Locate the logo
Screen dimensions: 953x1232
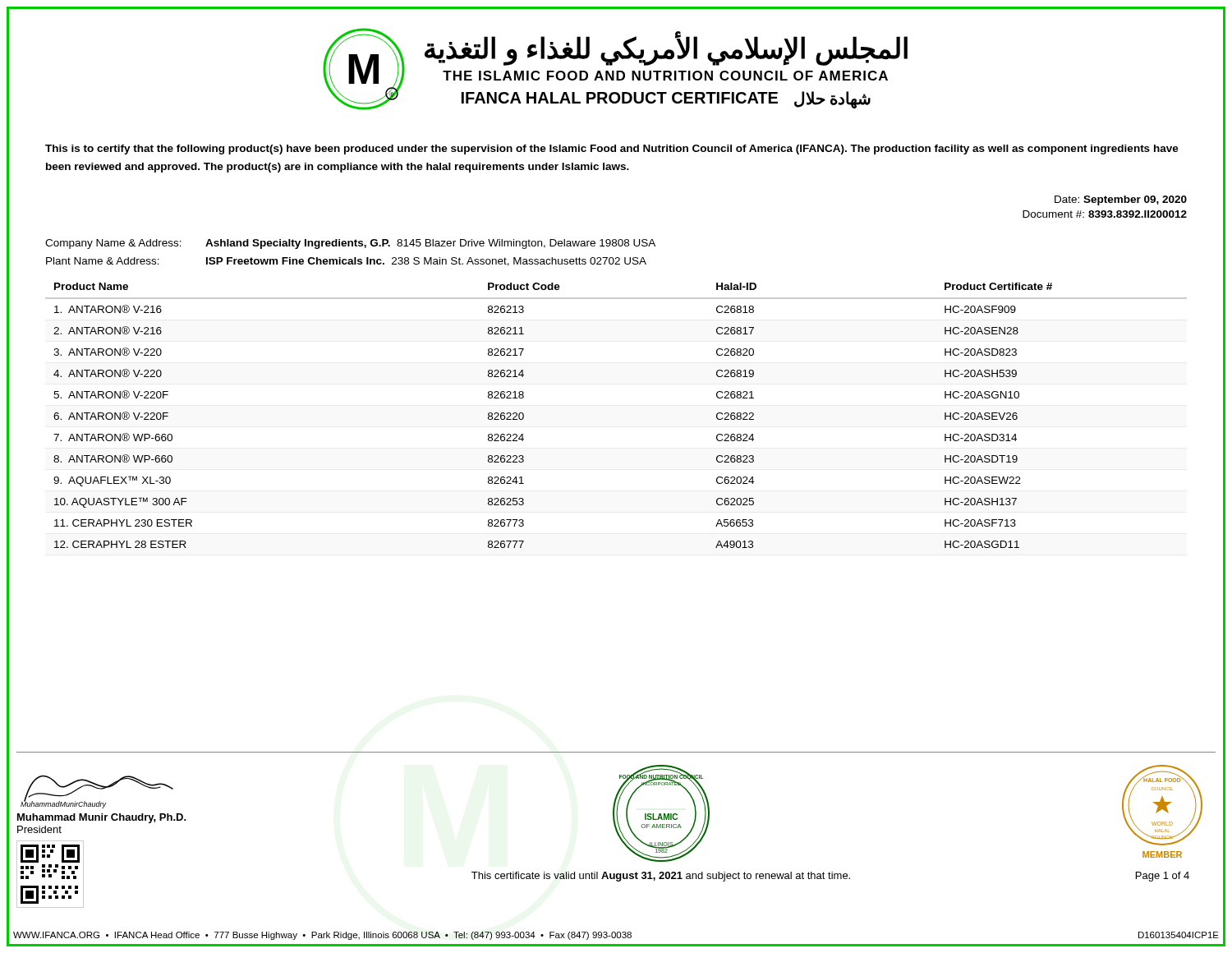(364, 71)
